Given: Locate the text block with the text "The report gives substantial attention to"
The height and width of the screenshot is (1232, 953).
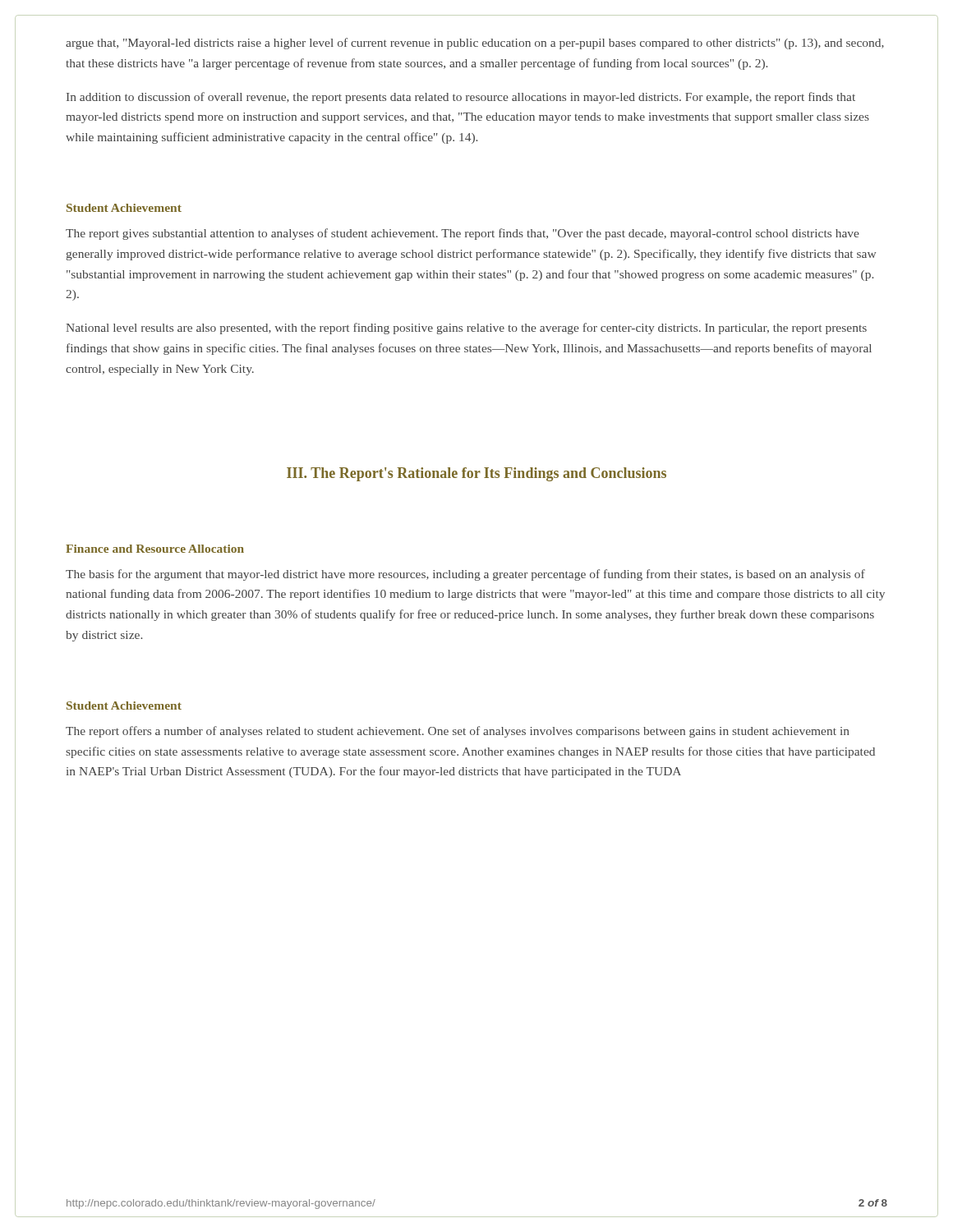Looking at the screenshot, I should tap(471, 263).
